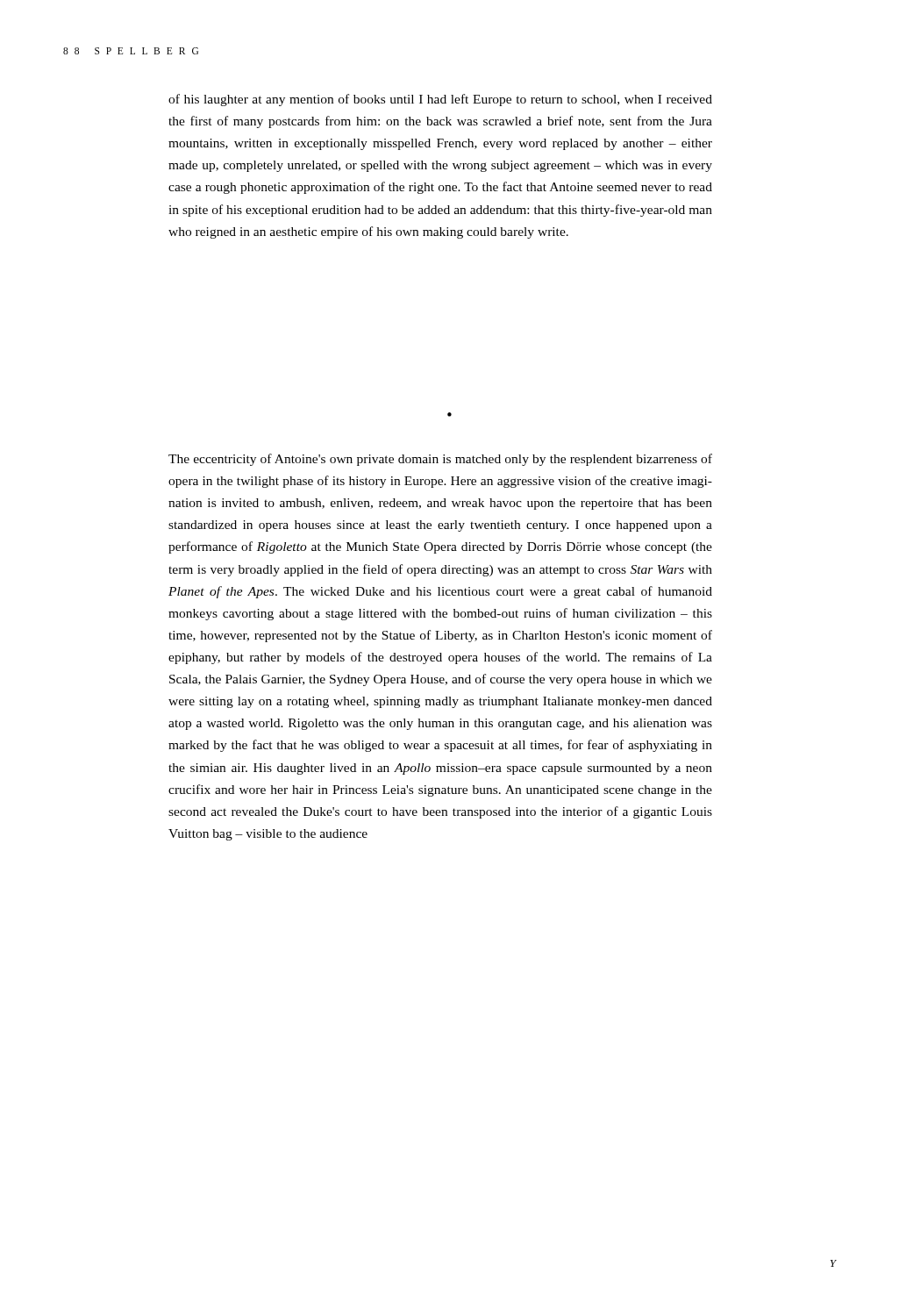Find the text block starting "The eccentricity of Antoine's own private"
The width and height of the screenshot is (899, 1316).
[440, 646]
